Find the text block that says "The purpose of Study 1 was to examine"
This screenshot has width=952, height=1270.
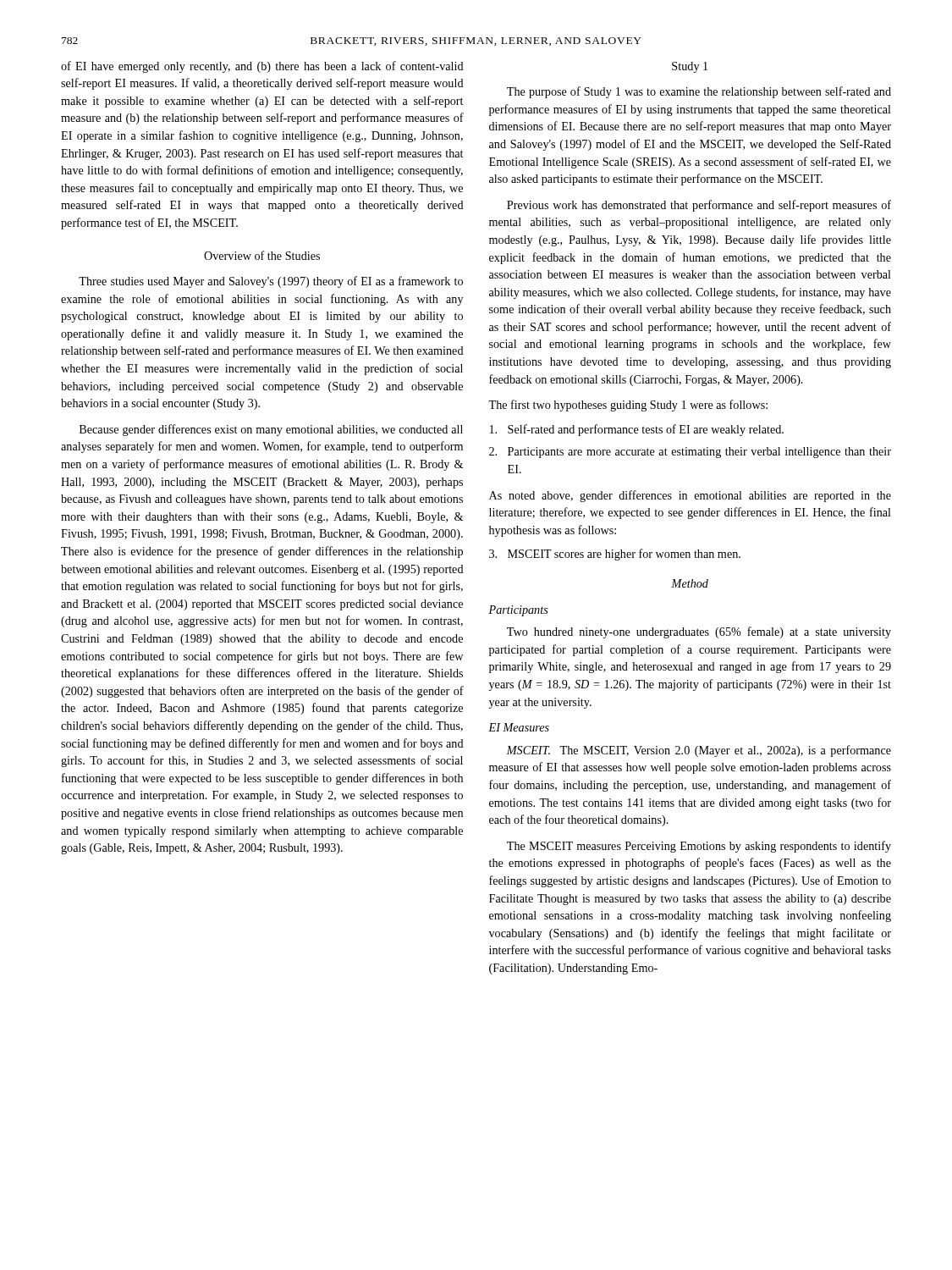[690, 135]
